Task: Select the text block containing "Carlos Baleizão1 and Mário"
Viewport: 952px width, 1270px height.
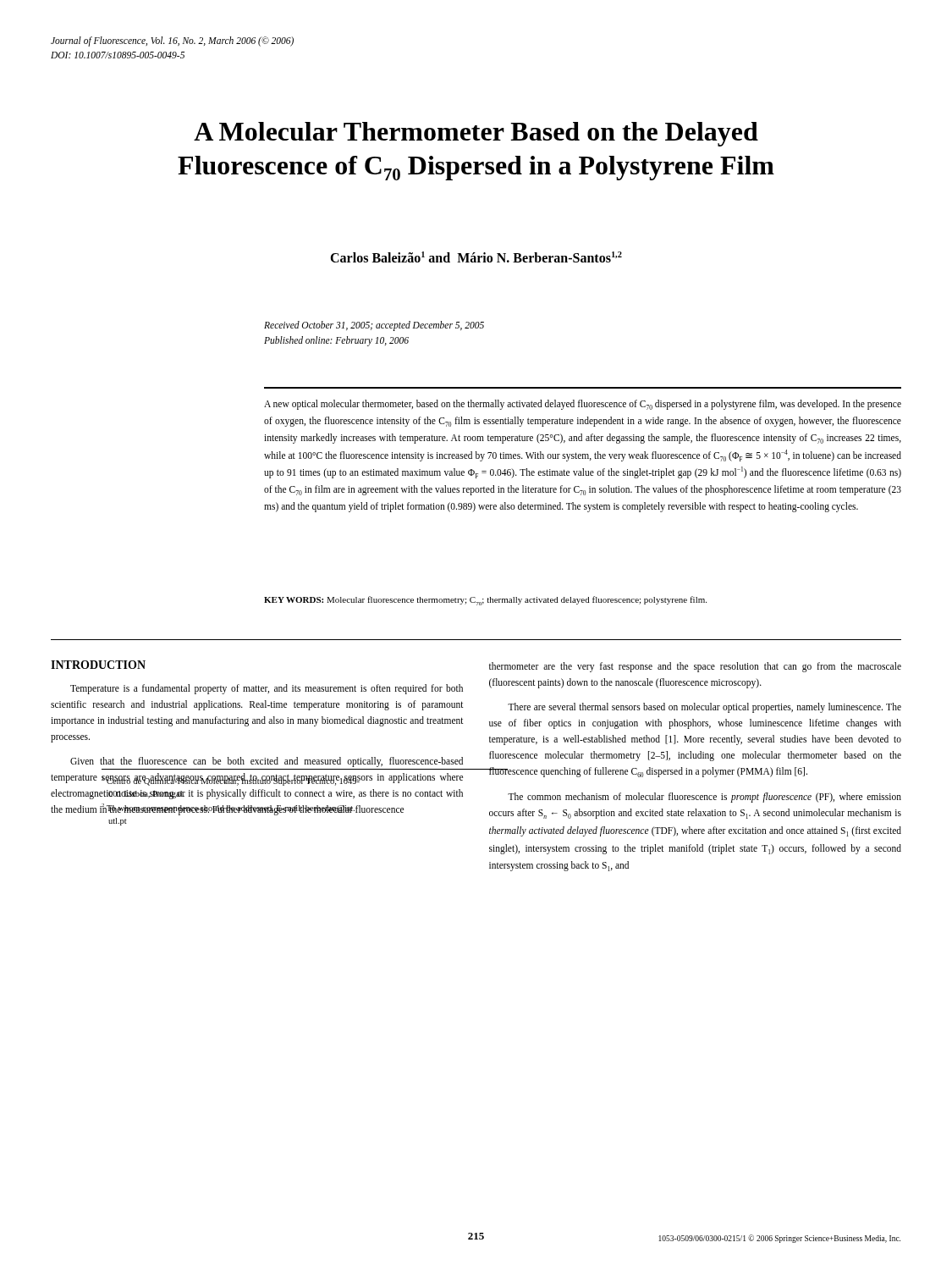Action: coord(476,258)
